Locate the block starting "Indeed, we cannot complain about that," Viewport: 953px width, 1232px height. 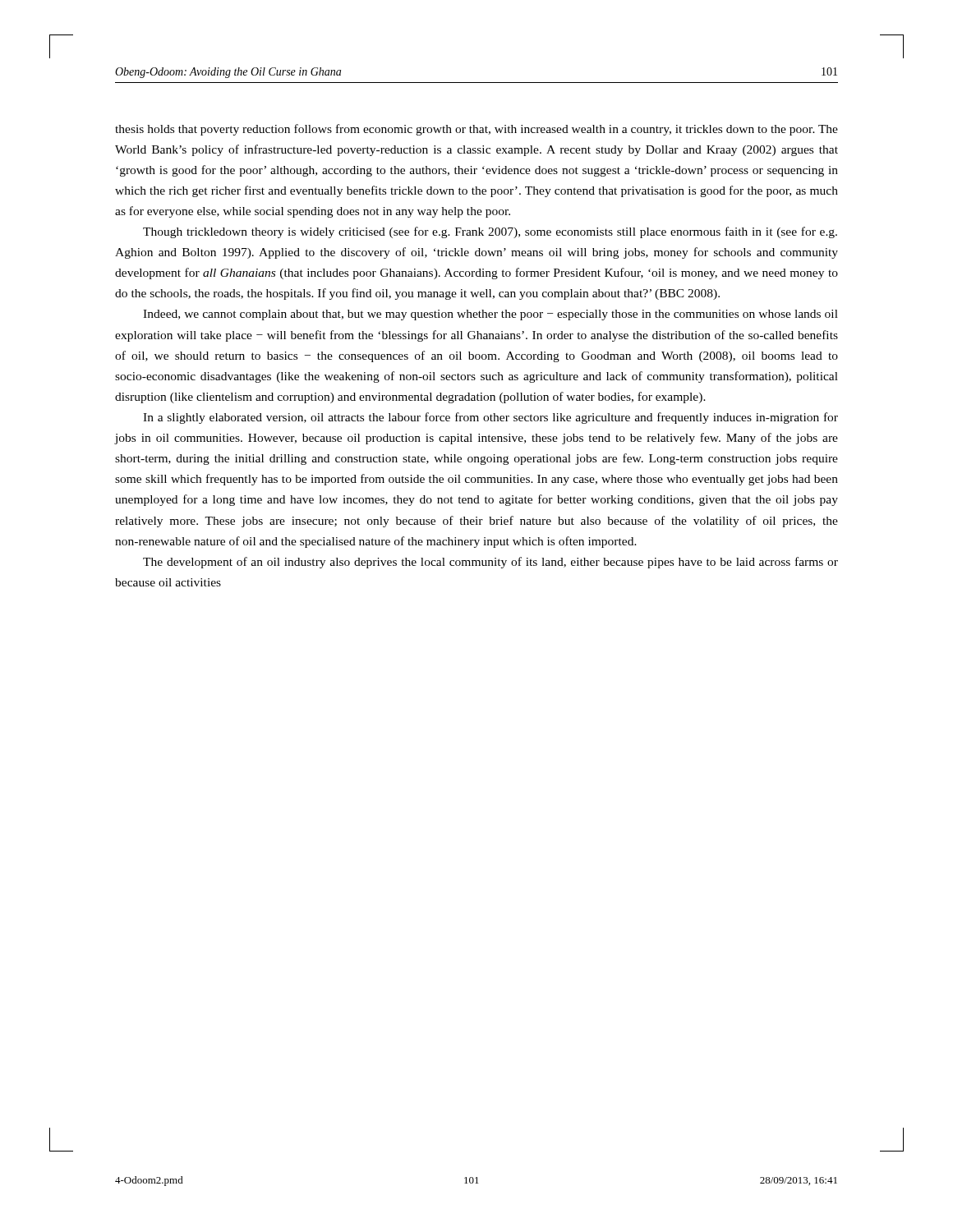476,355
